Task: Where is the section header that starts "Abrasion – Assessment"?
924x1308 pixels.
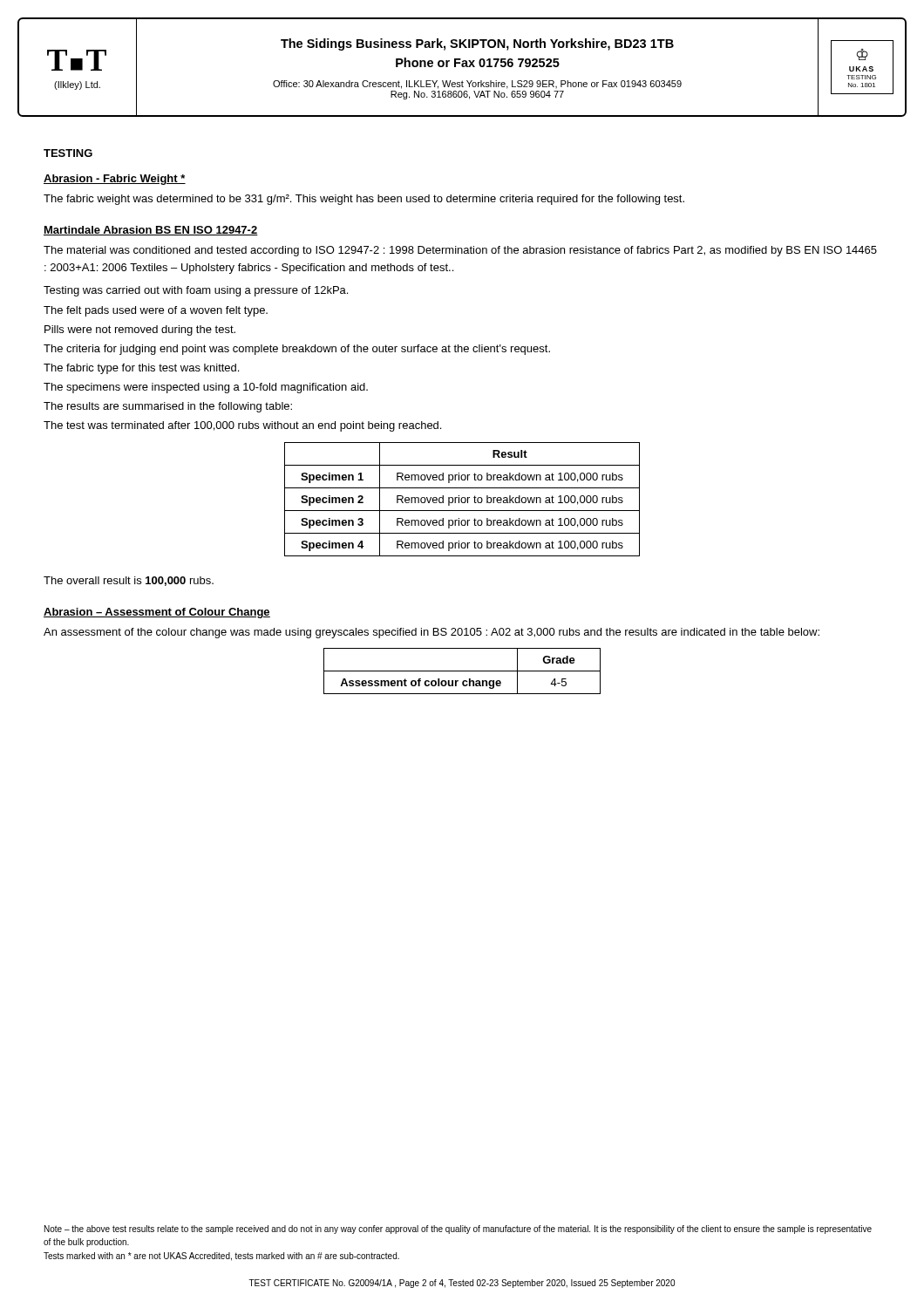Action: tap(157, 611)
